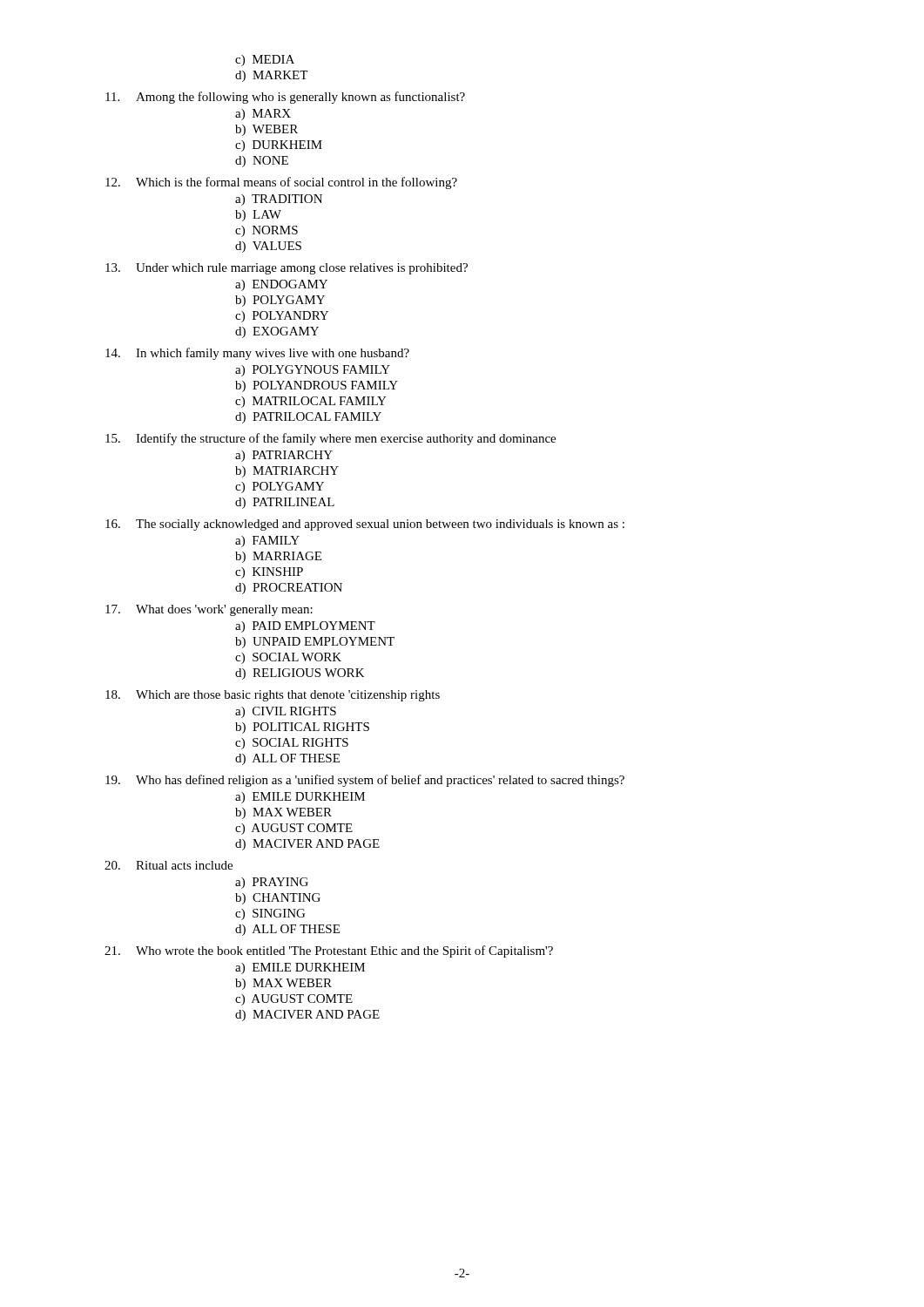Where does it say "b) UNPAID EMPLOYMENT"?
This screenshot has width=924, height=1307.
click(315, 641)
